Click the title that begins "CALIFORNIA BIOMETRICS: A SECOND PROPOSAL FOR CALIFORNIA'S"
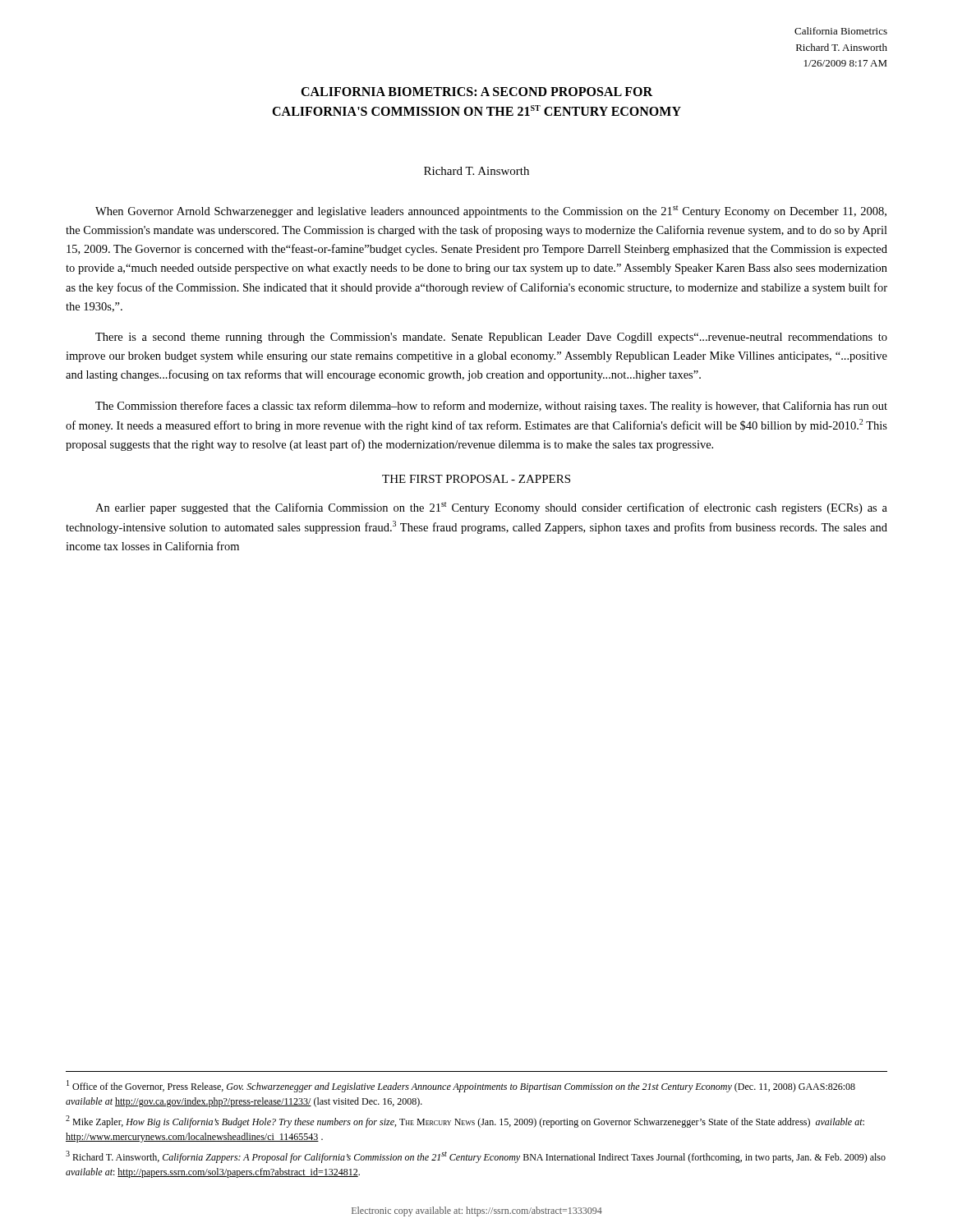The width and height of the screenshot is (953, 1232). (476, 102)
